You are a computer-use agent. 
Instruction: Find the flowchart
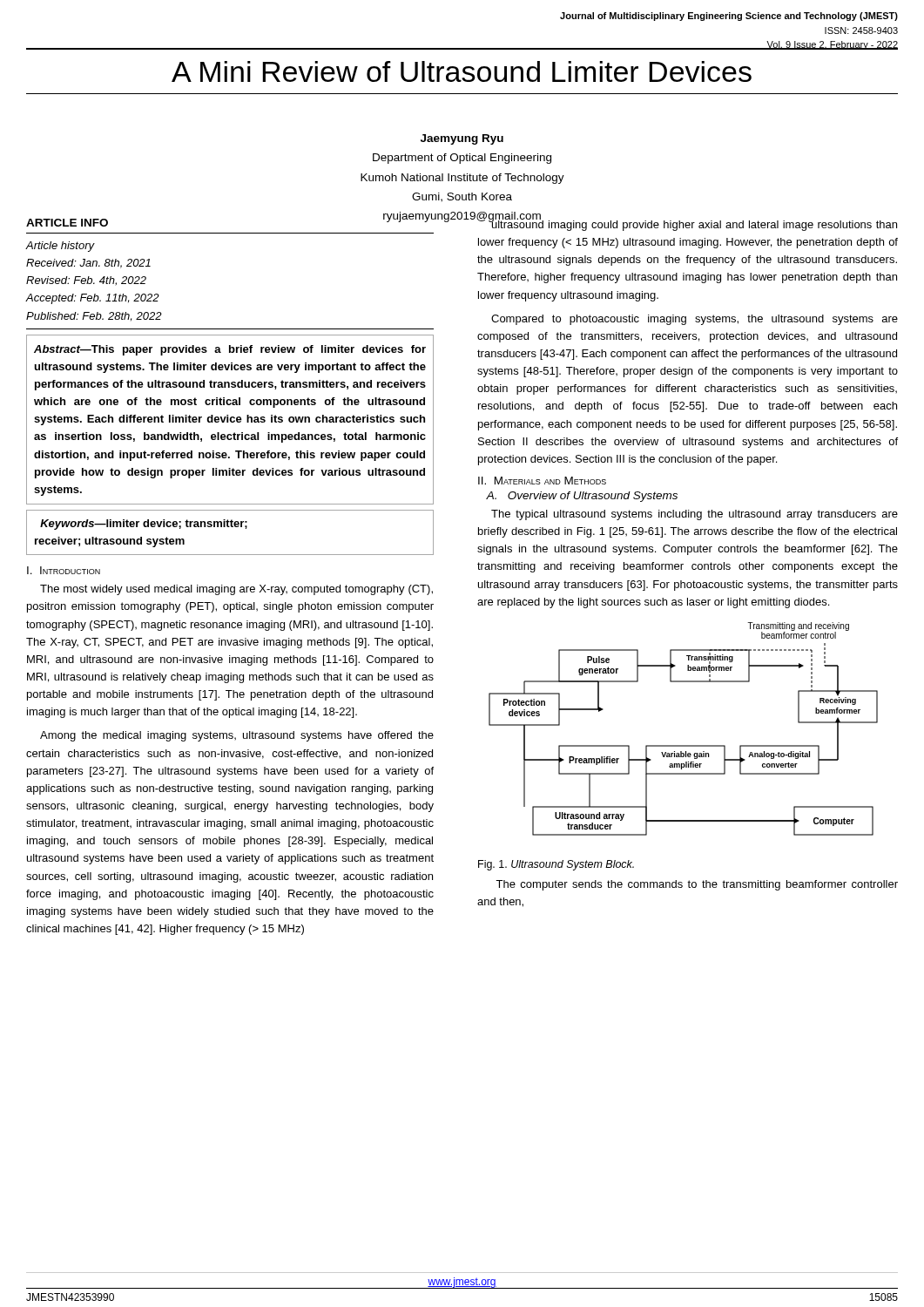click(x=688, y=736)
